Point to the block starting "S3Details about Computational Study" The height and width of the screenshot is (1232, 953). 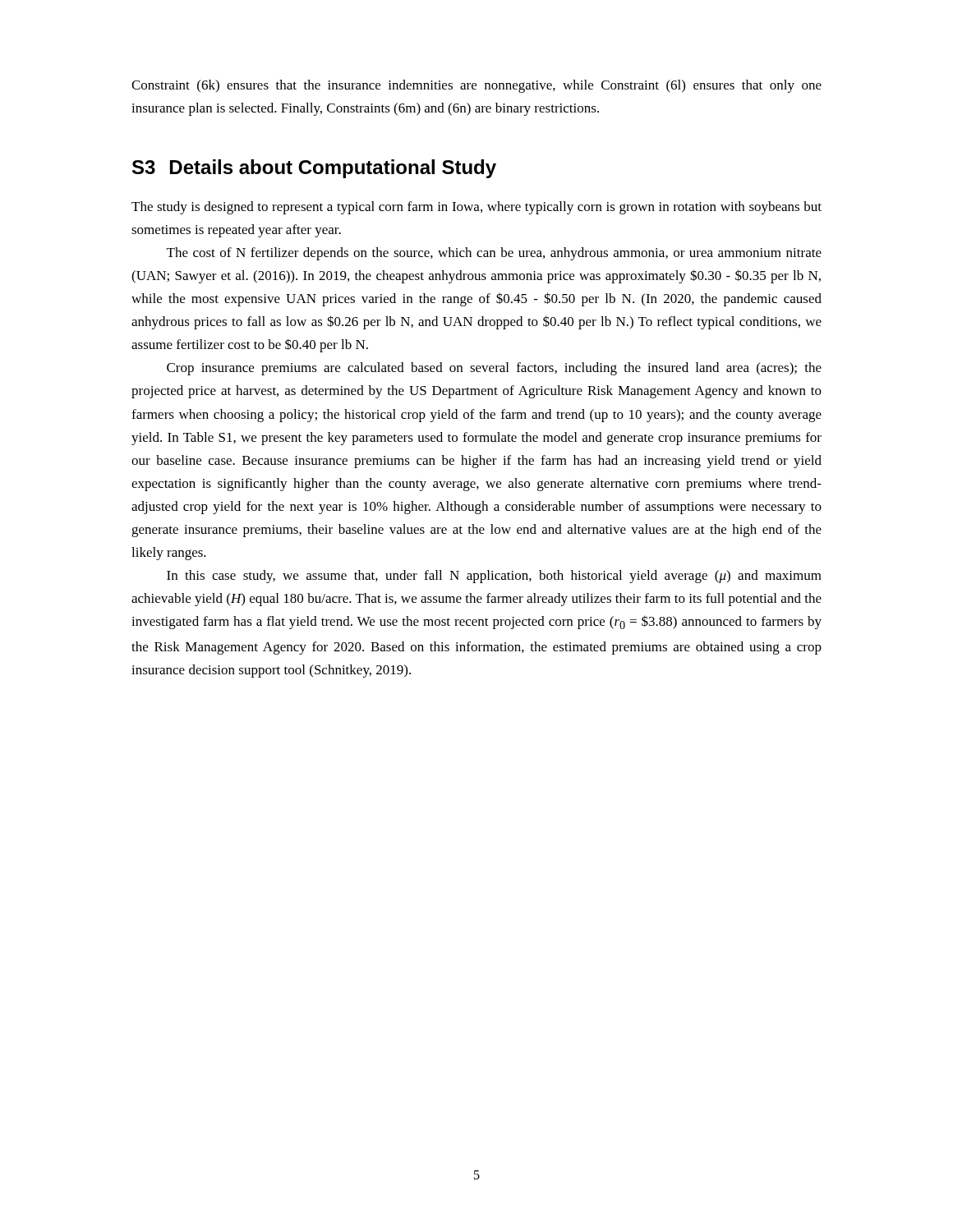click(x=314, y=167)
